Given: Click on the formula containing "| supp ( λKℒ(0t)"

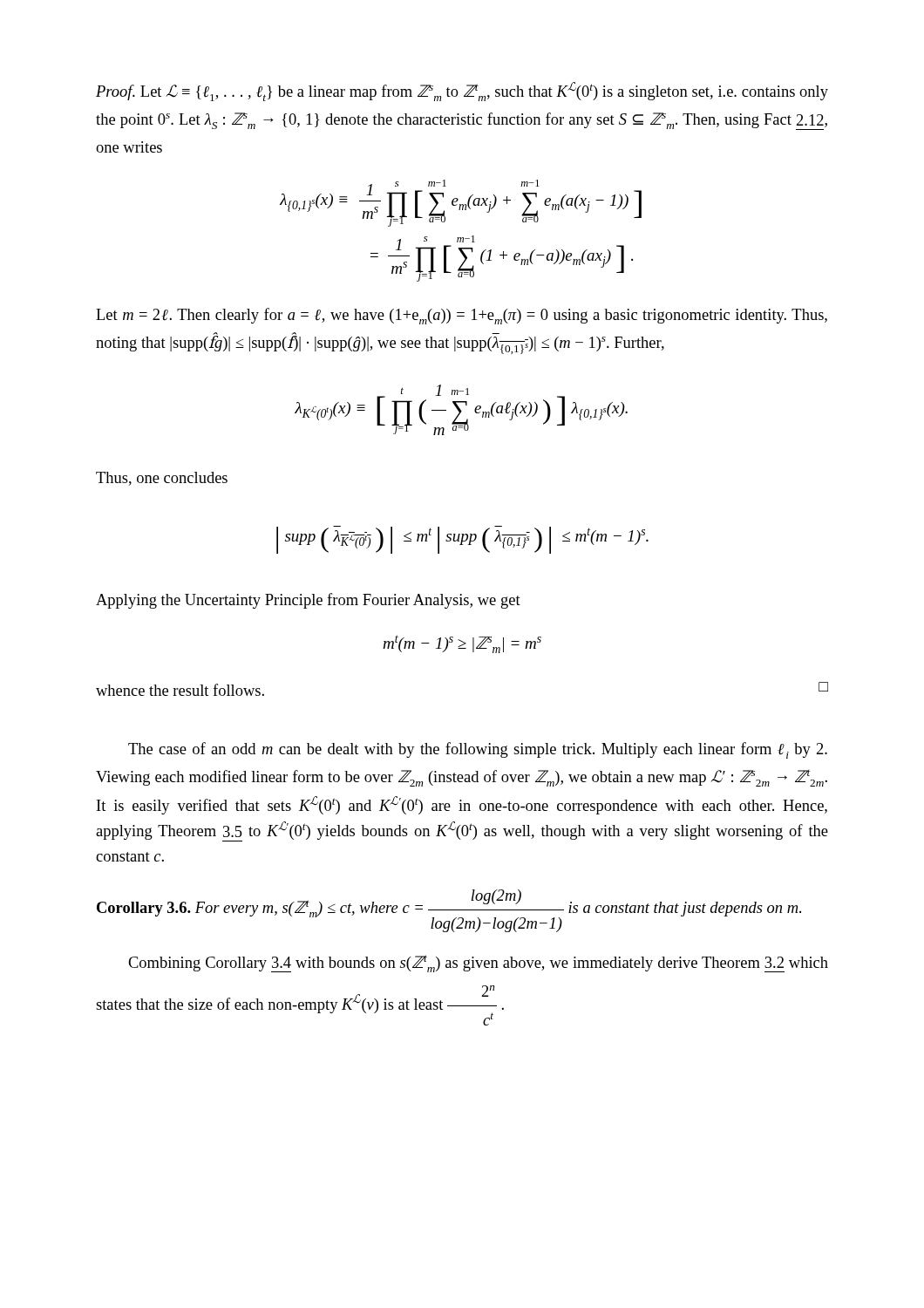Looking at the screenshot, I should tap(462, 538).
